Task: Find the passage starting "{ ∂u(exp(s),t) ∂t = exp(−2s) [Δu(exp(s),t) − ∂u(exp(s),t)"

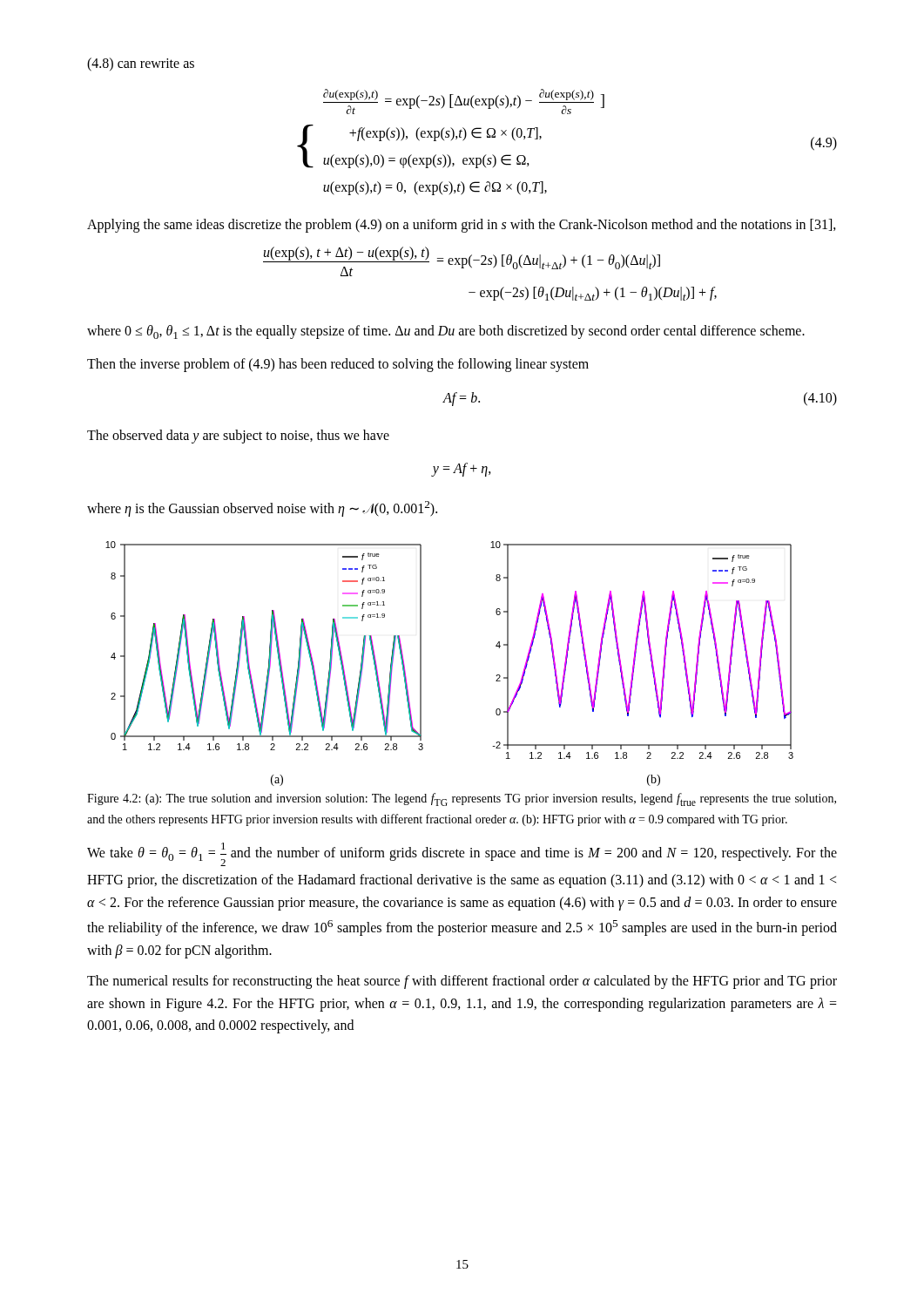Action: [x=464, y=102]
